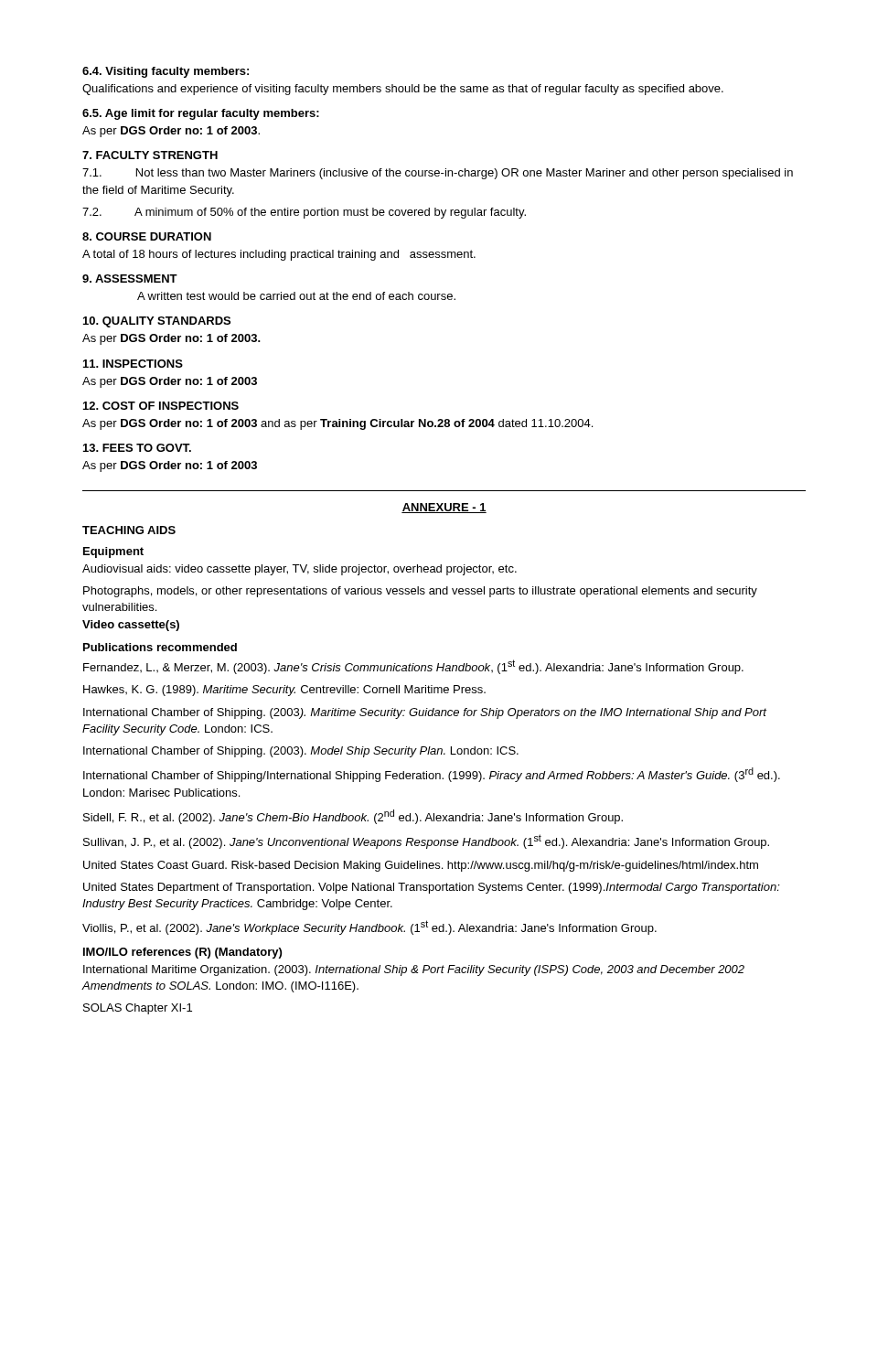Point to the block beginning "Sullivan, J. P., et al. (2002)."
This screenshot has width=888, height=1372.
[x=426, y=841]
